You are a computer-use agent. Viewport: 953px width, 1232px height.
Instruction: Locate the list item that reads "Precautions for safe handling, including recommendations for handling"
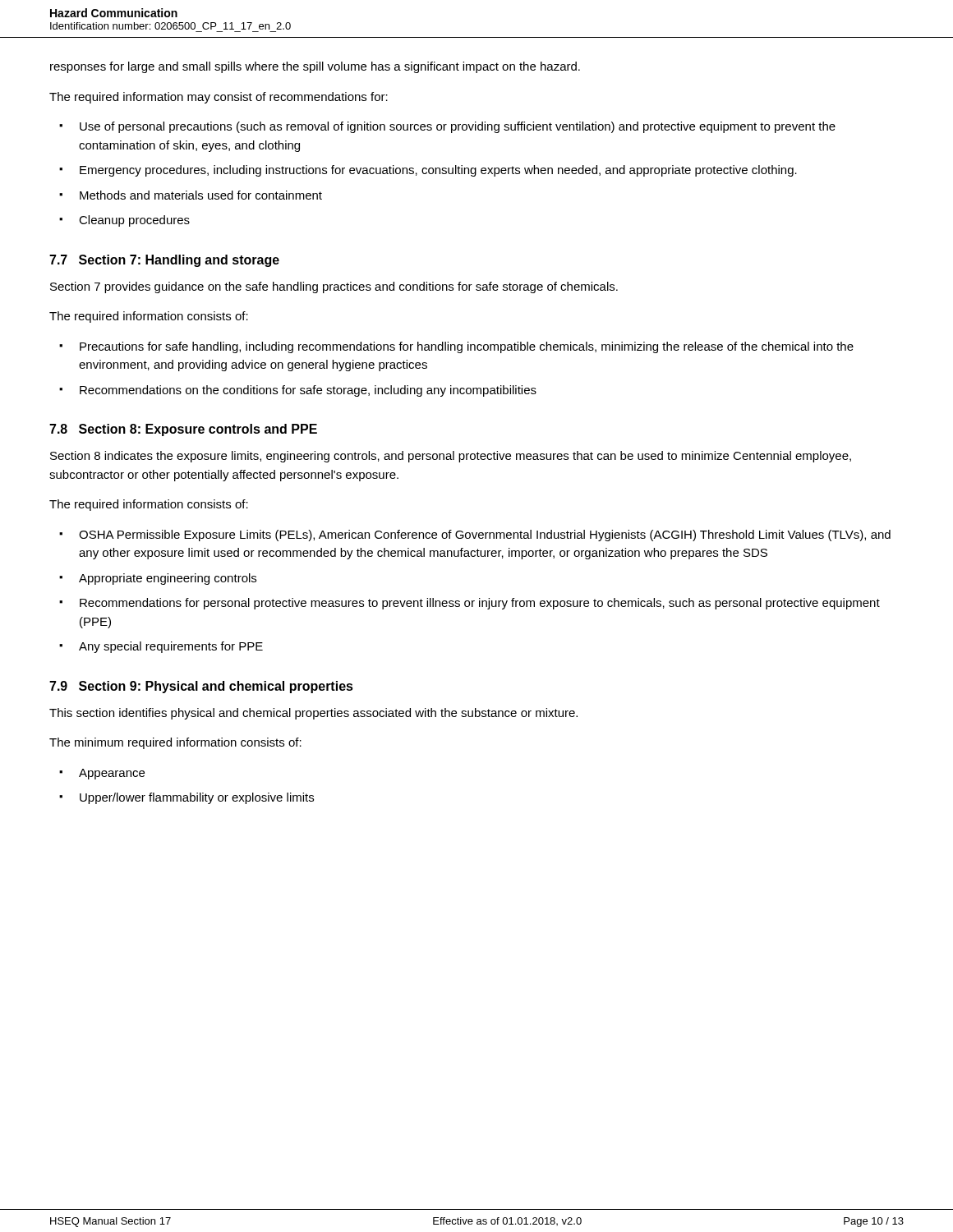pyautogui.click(x=466, y=355)
